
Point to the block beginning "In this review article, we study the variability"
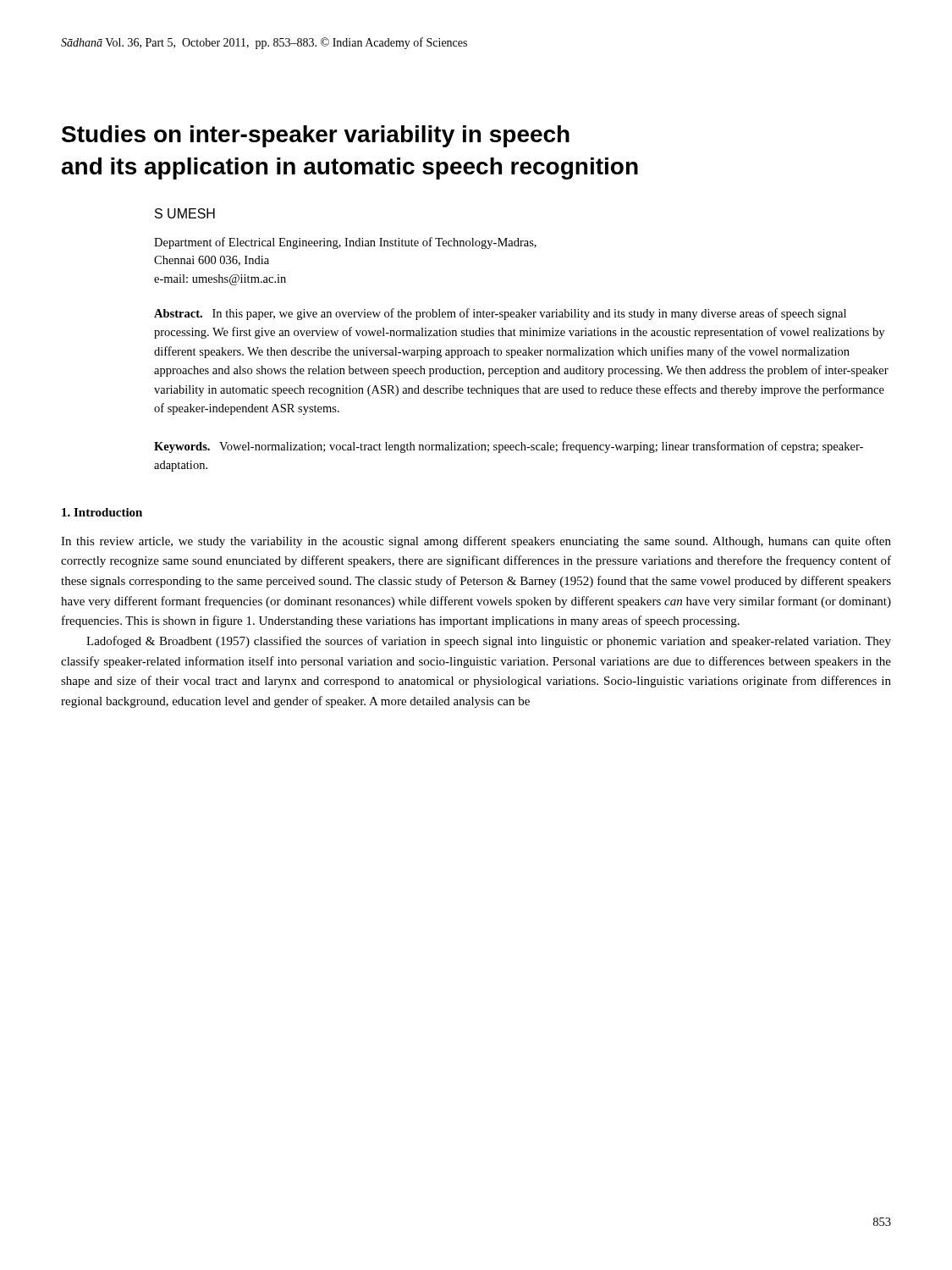point(476,622)
